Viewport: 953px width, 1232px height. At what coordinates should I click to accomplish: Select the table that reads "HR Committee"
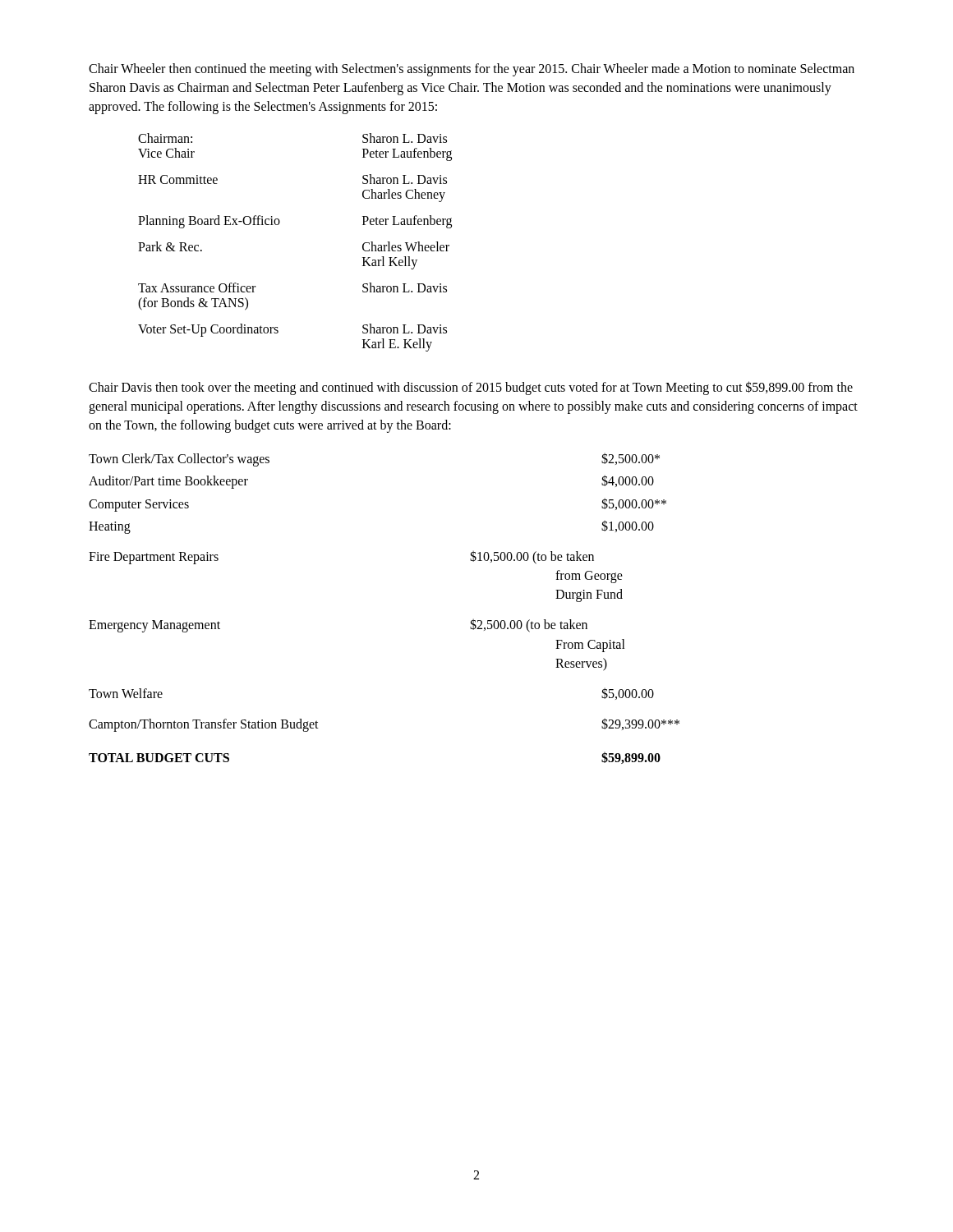click(476, 247)
